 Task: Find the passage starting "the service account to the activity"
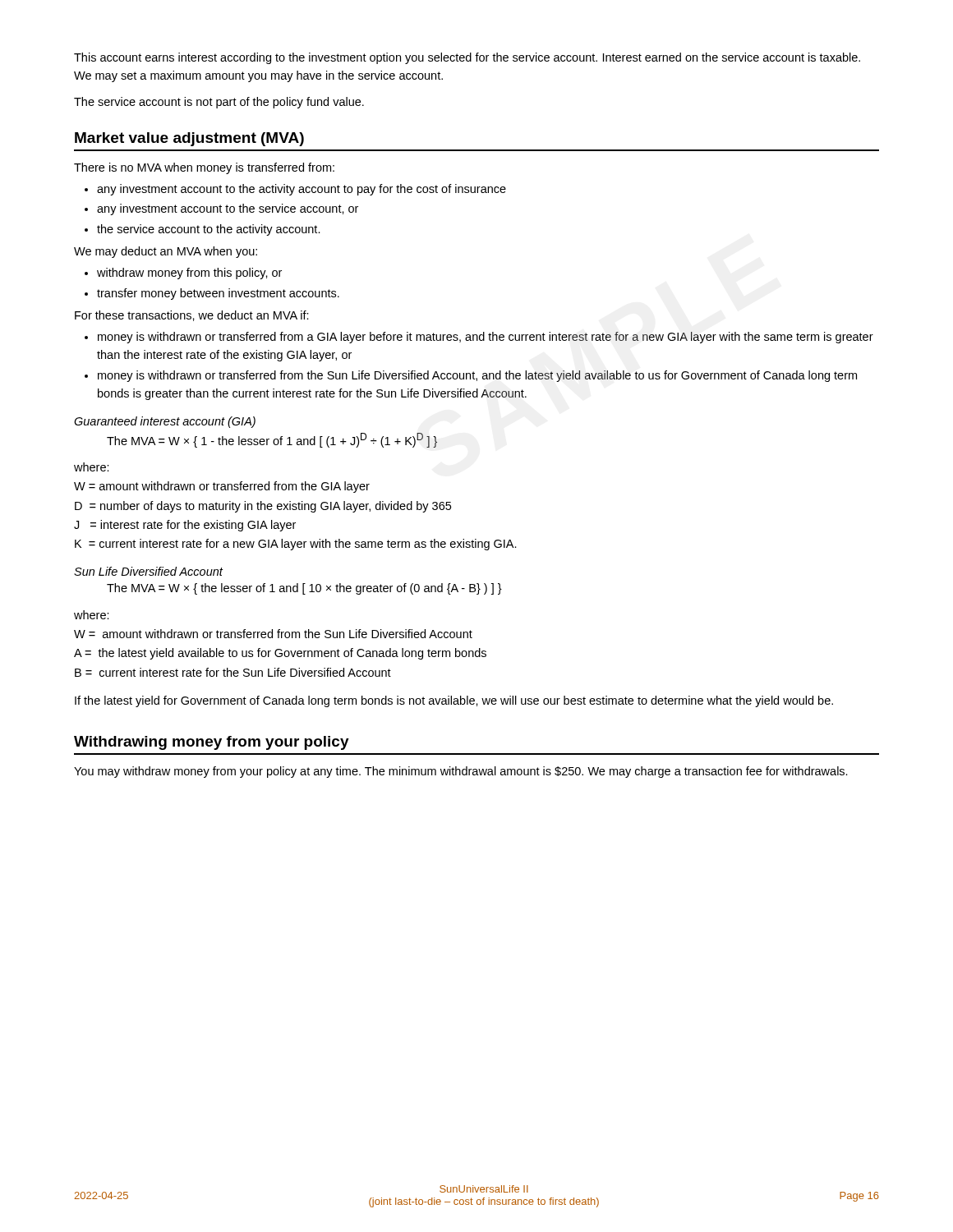pyautogui.click(x=203, y=230)
